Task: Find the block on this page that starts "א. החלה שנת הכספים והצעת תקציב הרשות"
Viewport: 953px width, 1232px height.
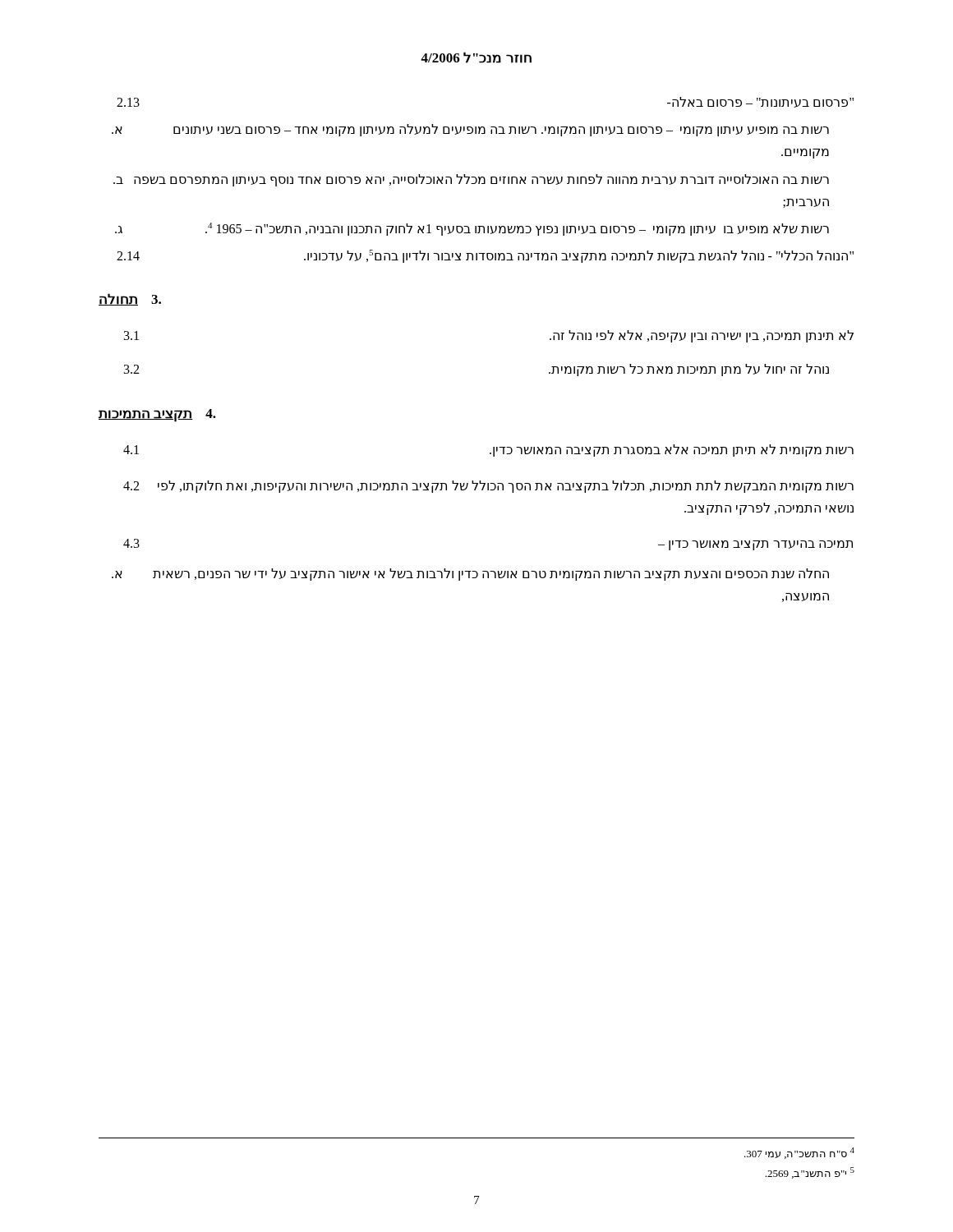Action: (x=464, y=585)
